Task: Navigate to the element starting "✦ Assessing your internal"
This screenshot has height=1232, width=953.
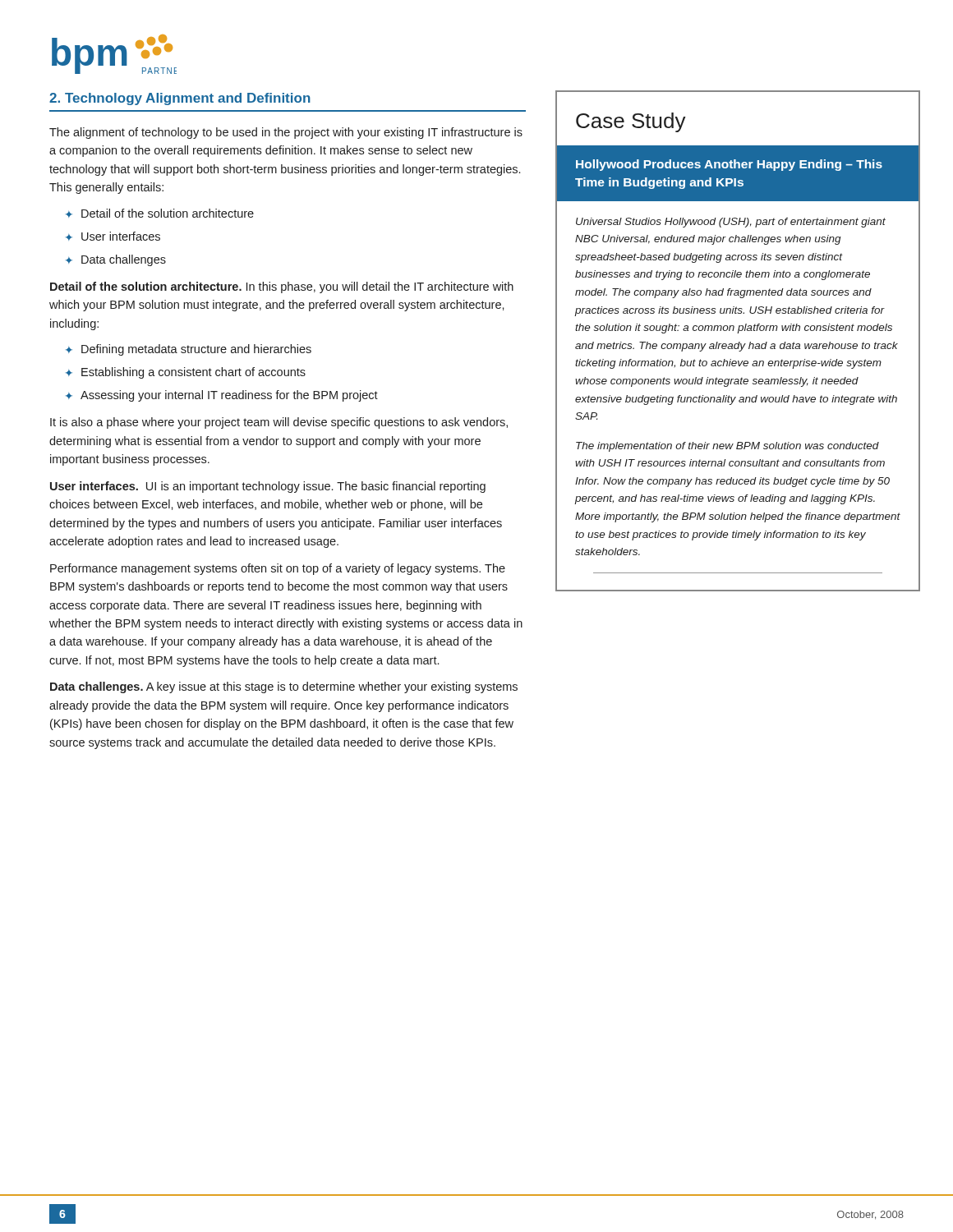Action: coord(221,396)
